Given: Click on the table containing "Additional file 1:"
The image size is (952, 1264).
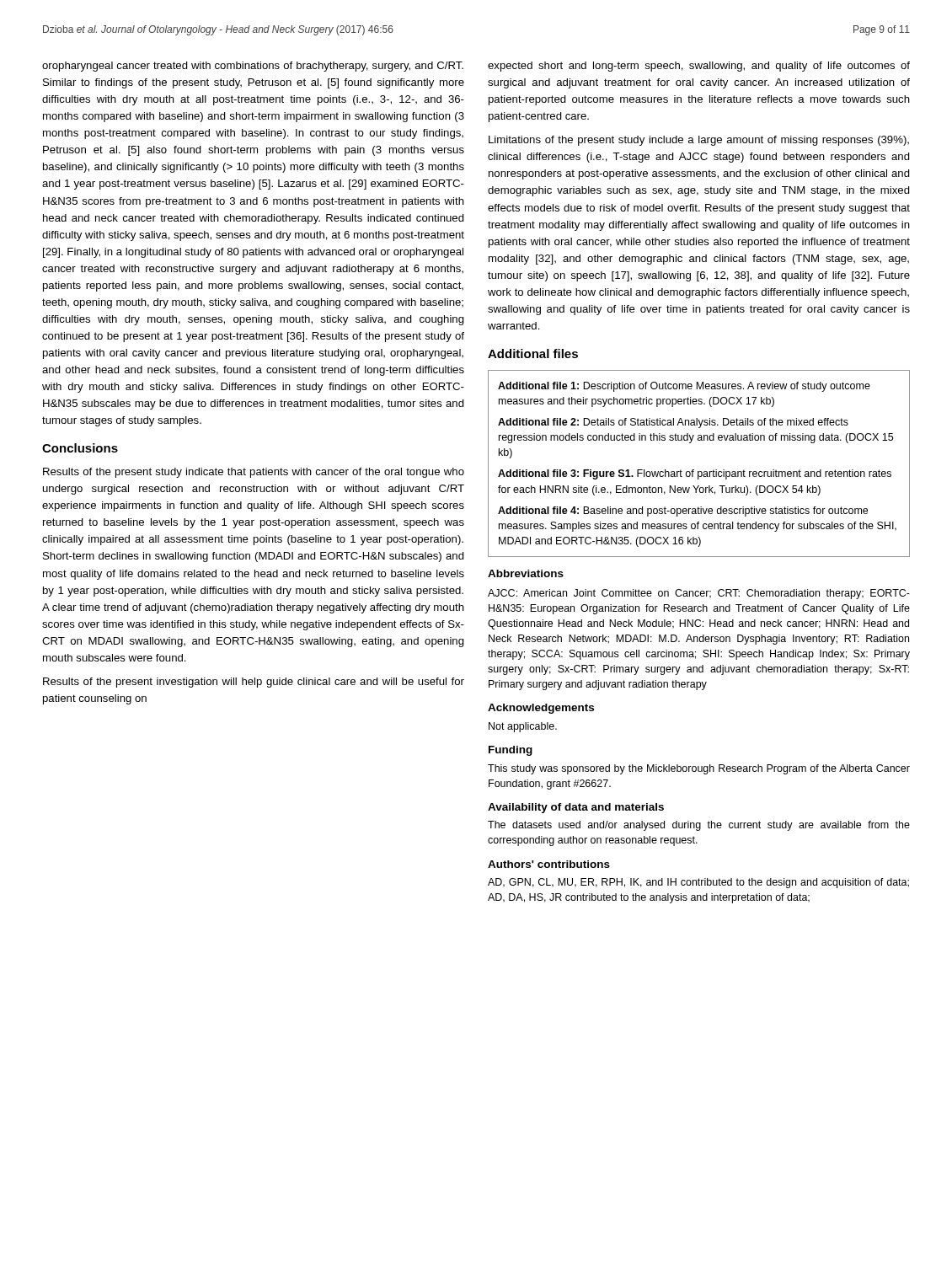Looking at the screenshot, I should click(x=699, y=463).
